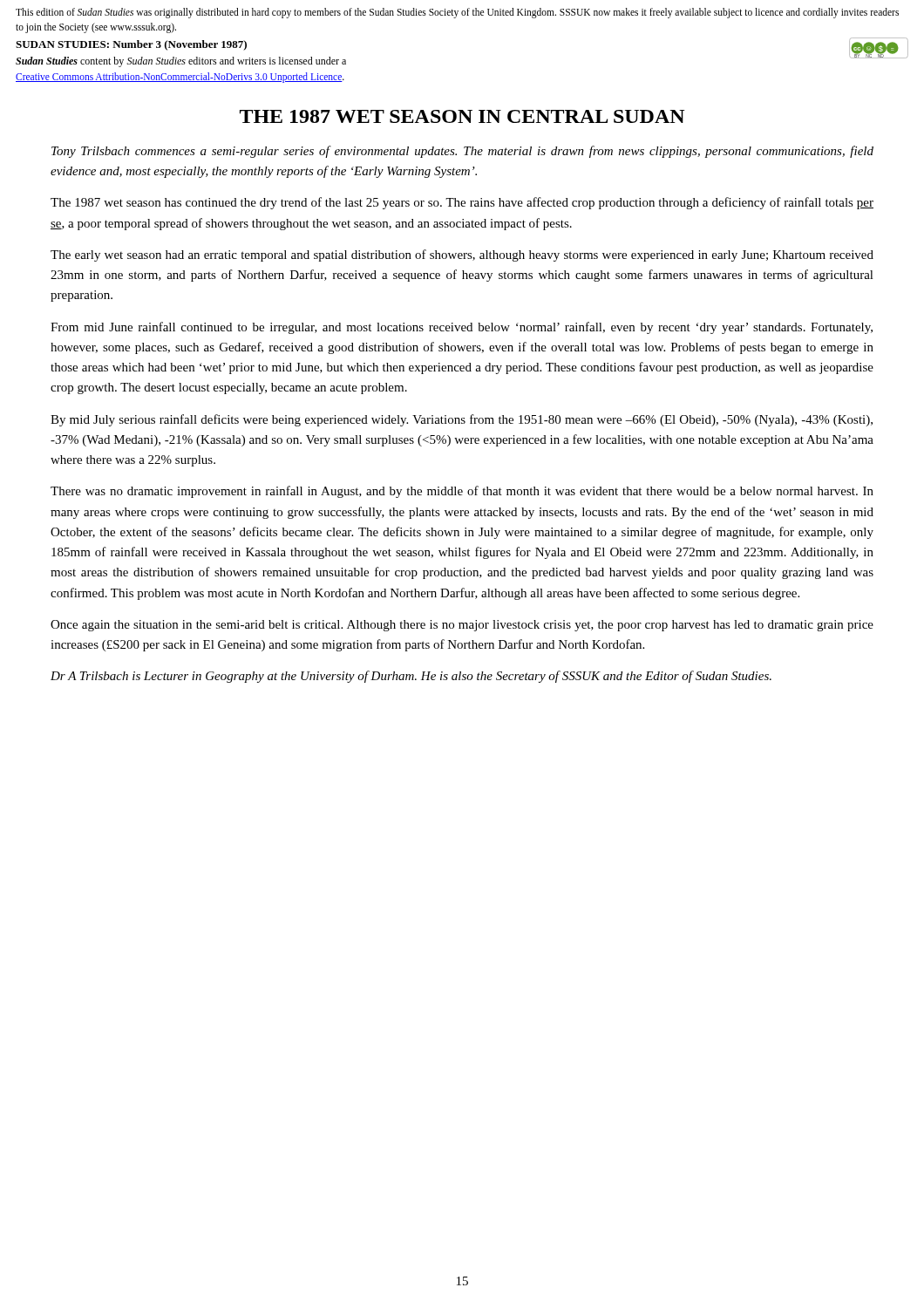Click on the passage starting "Dr A Trilsbach is Lecturer in"
This screenshot has height=1308, width=924.
[411, 676]
